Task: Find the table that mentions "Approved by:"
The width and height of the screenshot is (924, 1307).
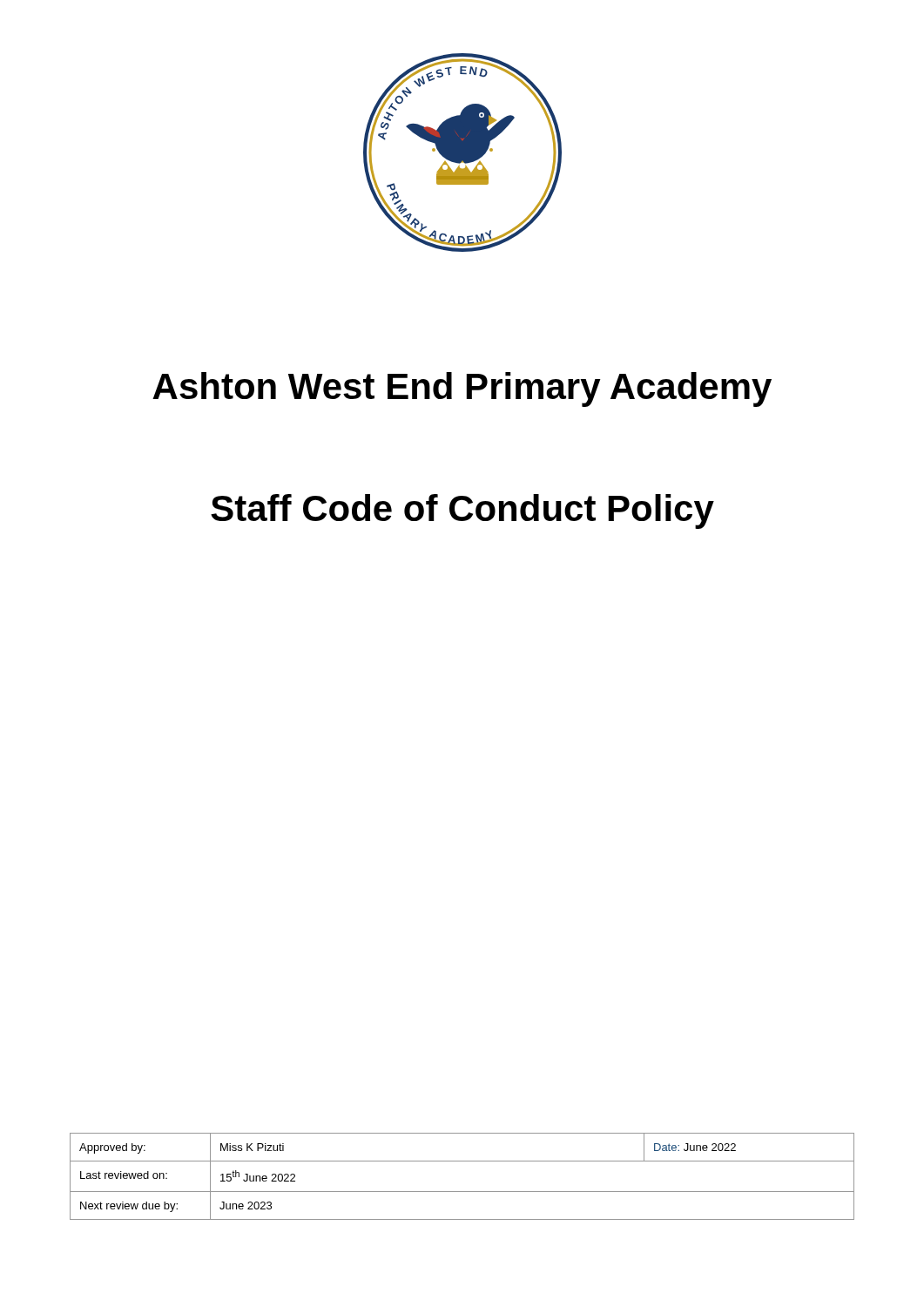Action: coord(462,1176)
